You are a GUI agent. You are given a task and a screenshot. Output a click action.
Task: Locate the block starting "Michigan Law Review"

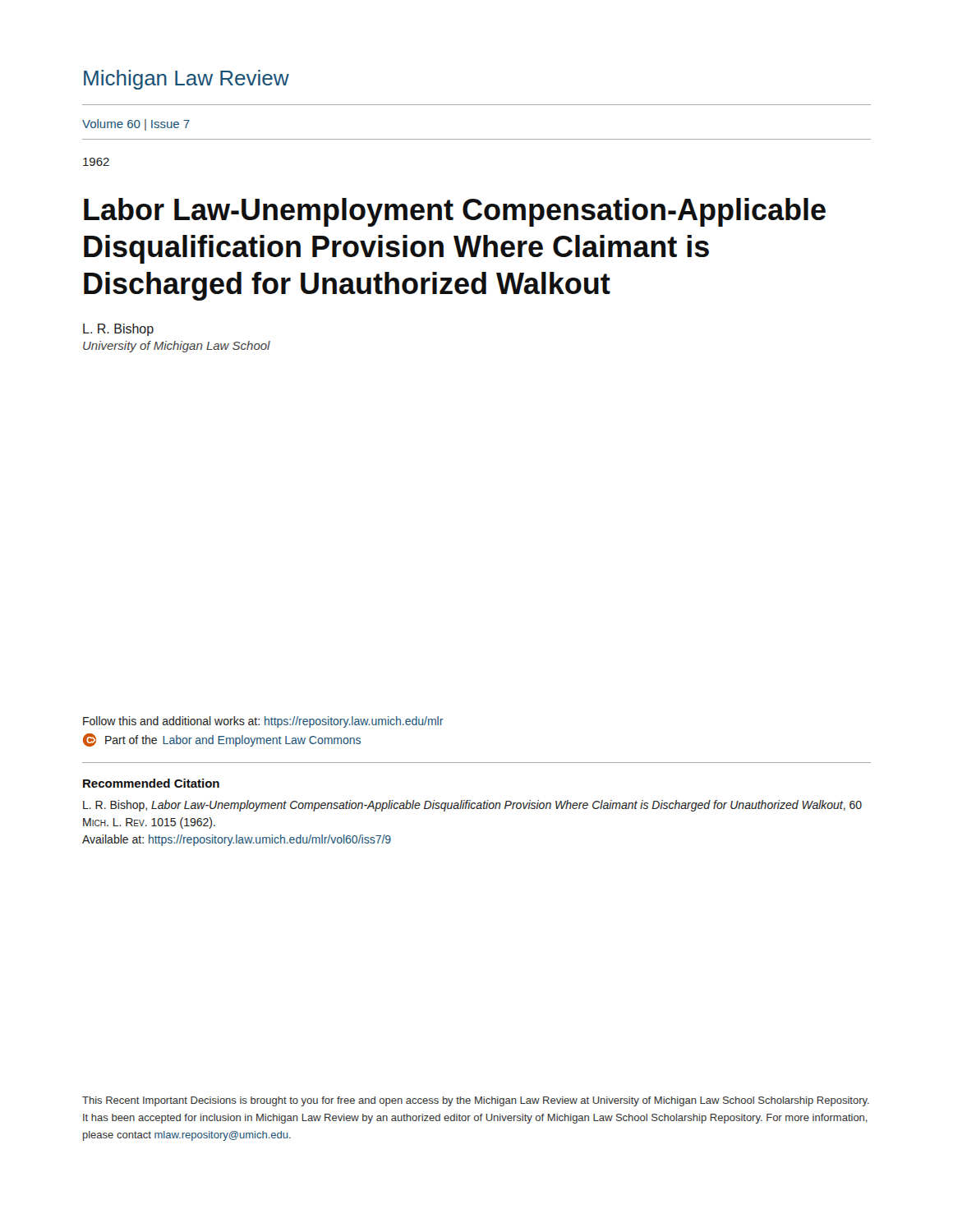(x=185, y=78)
